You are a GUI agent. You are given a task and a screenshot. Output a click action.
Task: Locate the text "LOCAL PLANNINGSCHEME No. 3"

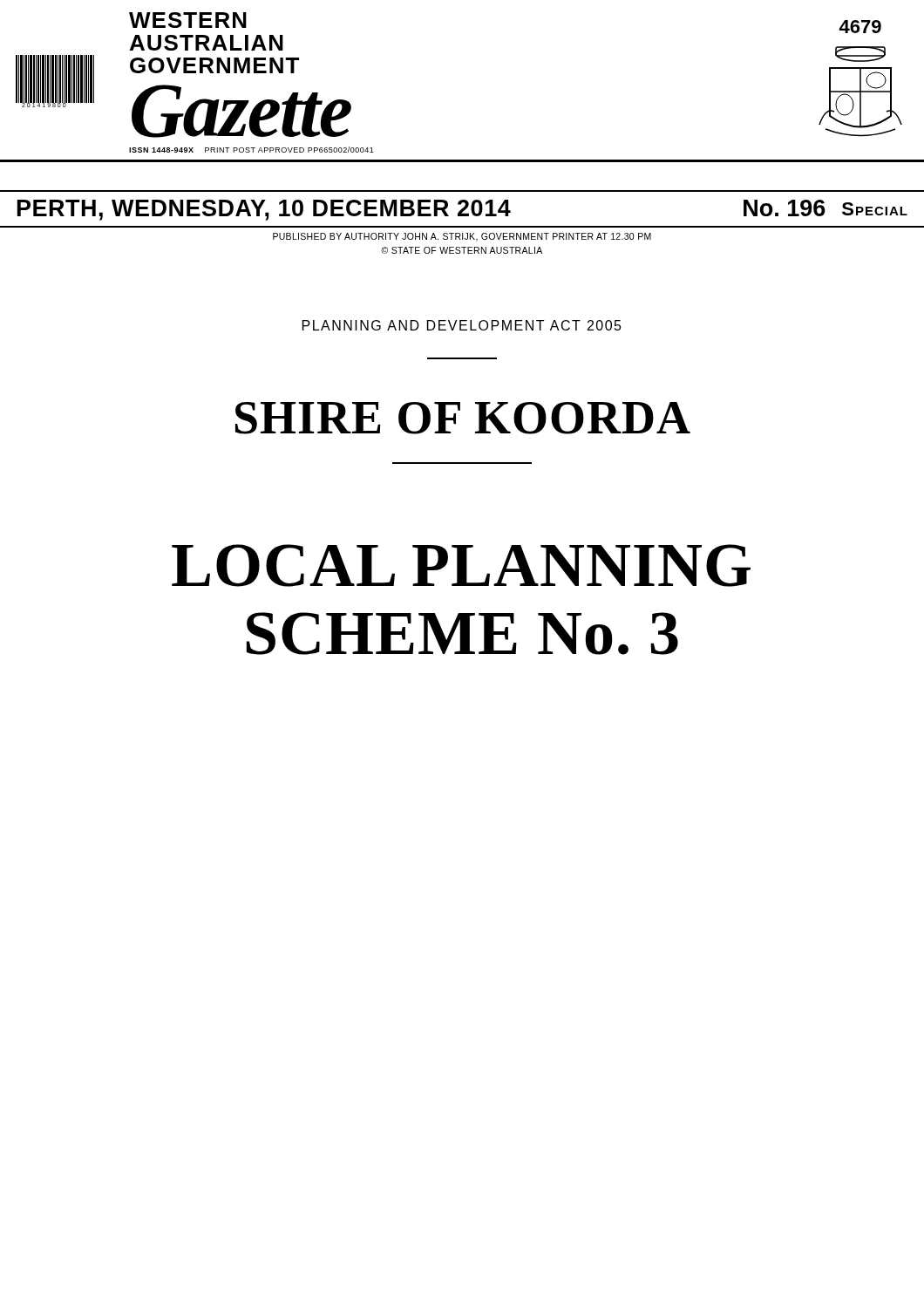pyautogui.click(x=462, y=600)
